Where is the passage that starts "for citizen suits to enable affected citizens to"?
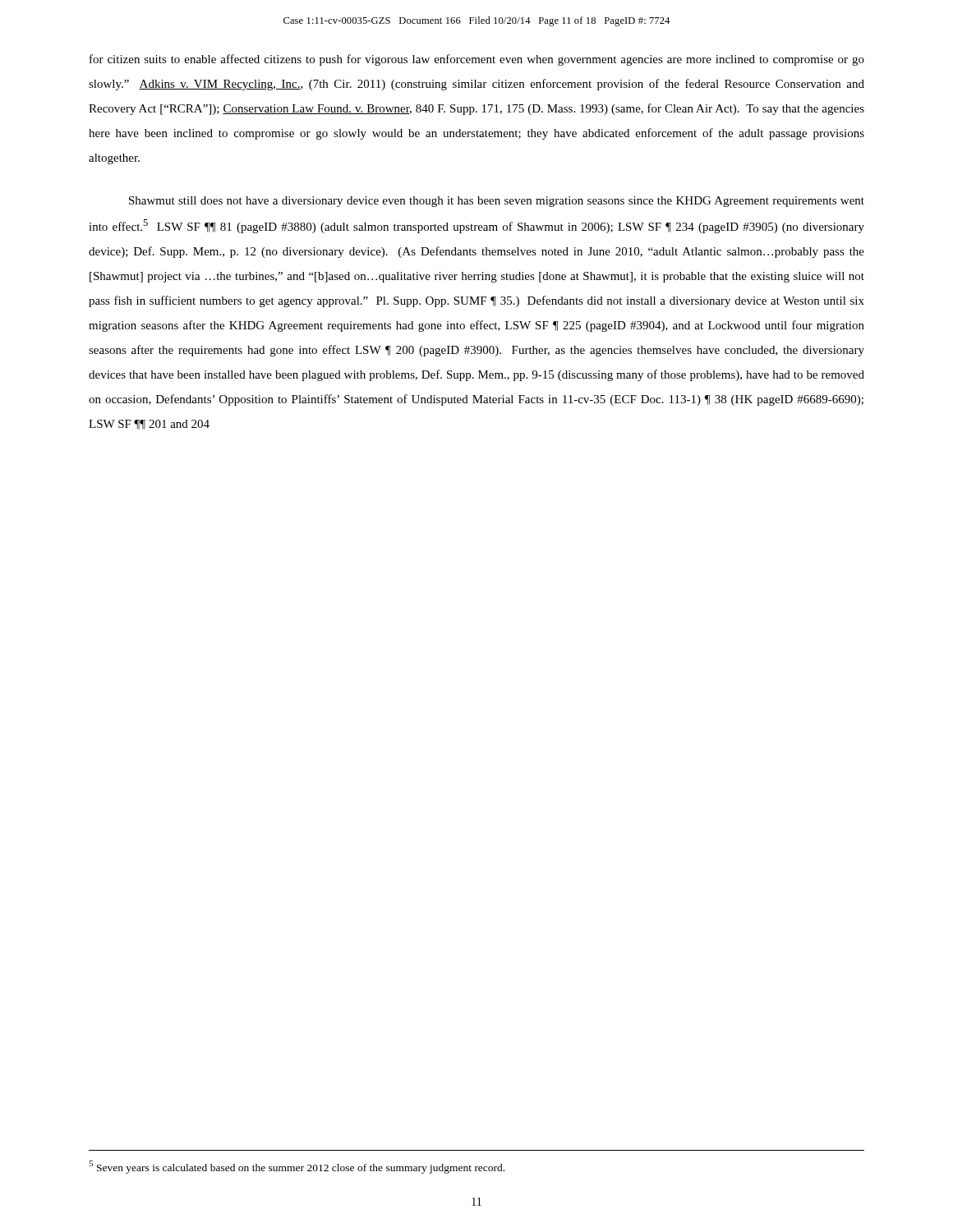Screen dimensions: 1232x953 point(476,108)
